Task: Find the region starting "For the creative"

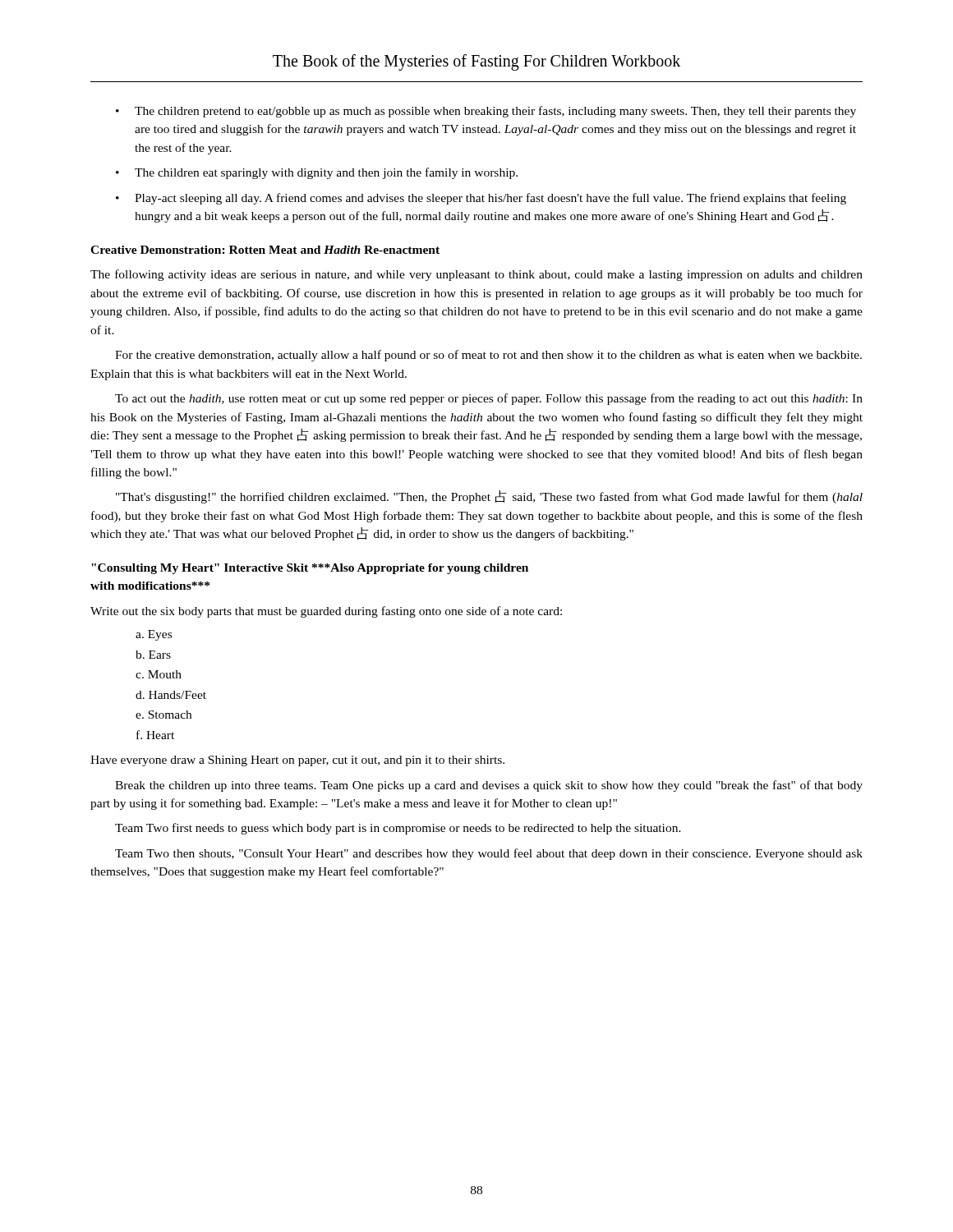Action: coord(476,364)
